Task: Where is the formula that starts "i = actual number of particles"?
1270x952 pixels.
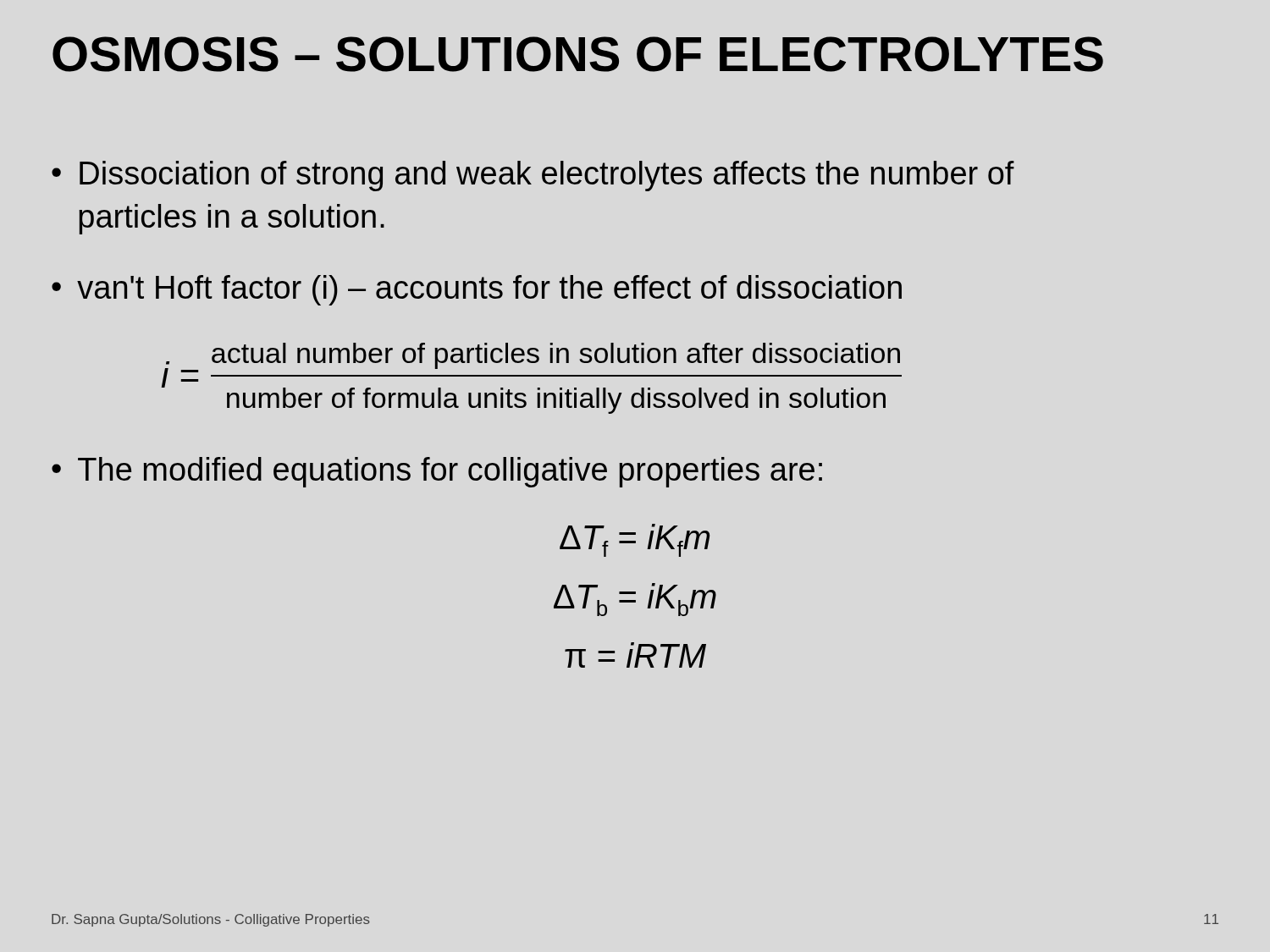Action: coord(531,376)
